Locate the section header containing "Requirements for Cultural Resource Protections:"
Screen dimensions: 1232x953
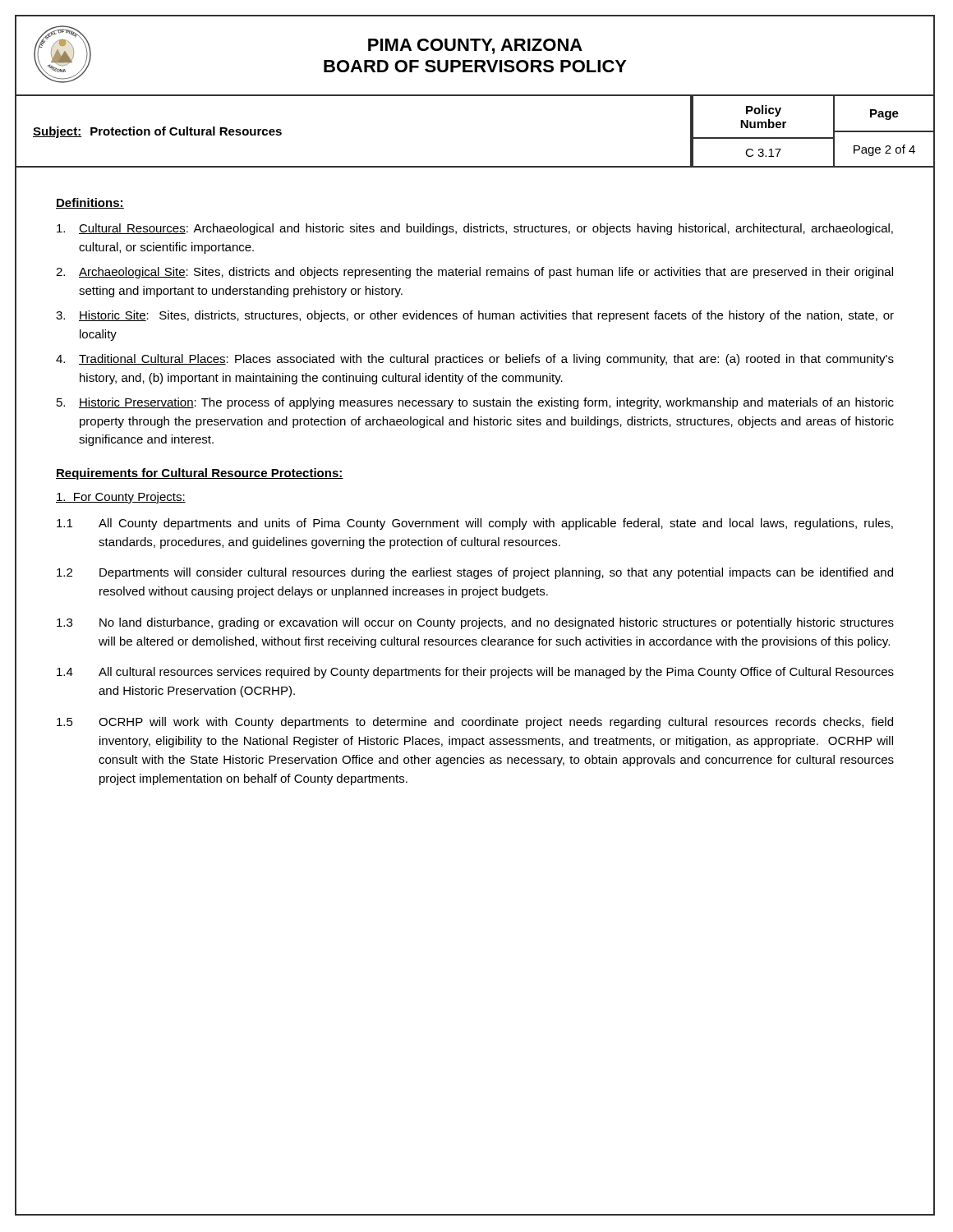[199, 472]
